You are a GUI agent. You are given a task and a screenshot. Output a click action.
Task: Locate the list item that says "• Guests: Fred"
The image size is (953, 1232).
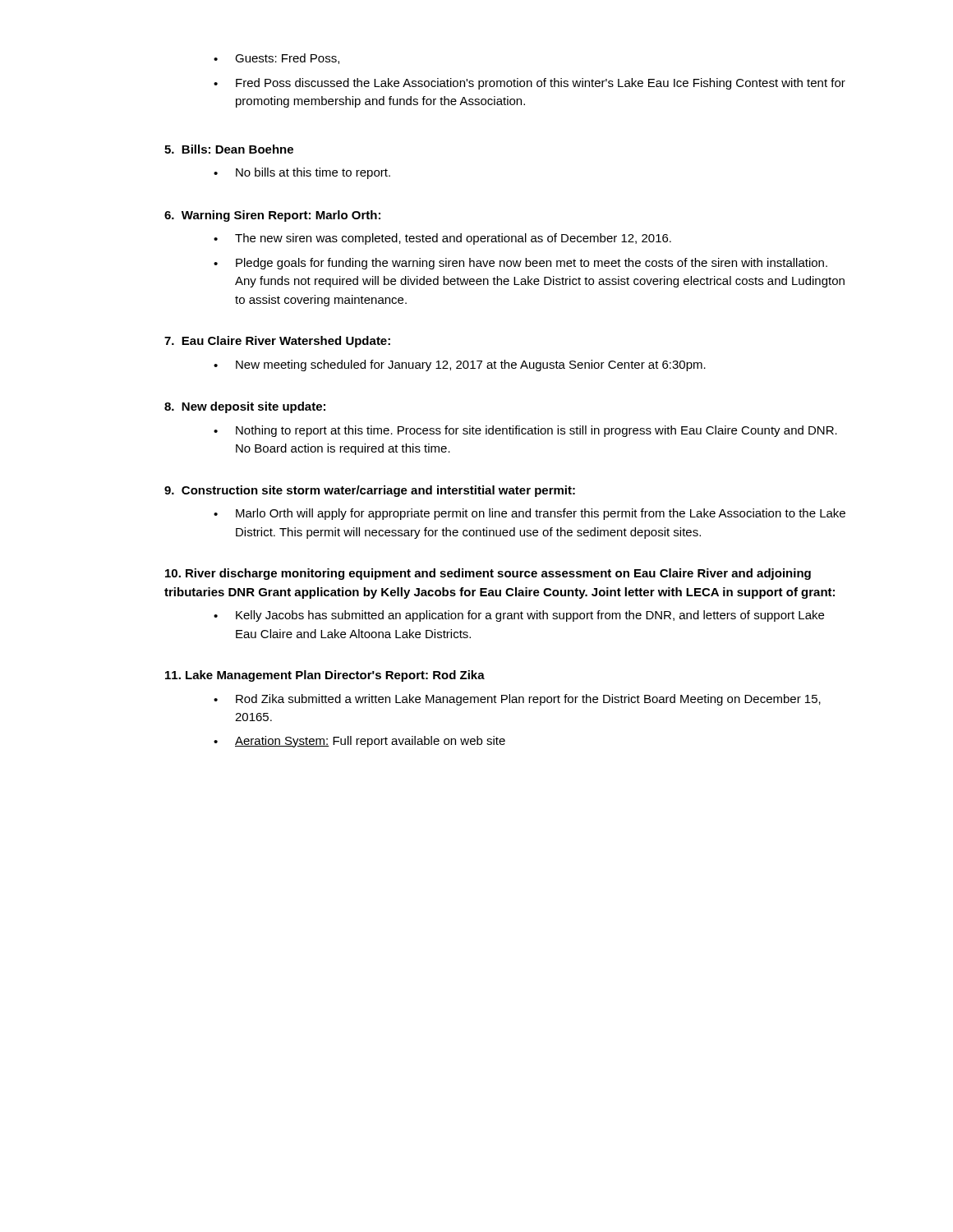276,59
